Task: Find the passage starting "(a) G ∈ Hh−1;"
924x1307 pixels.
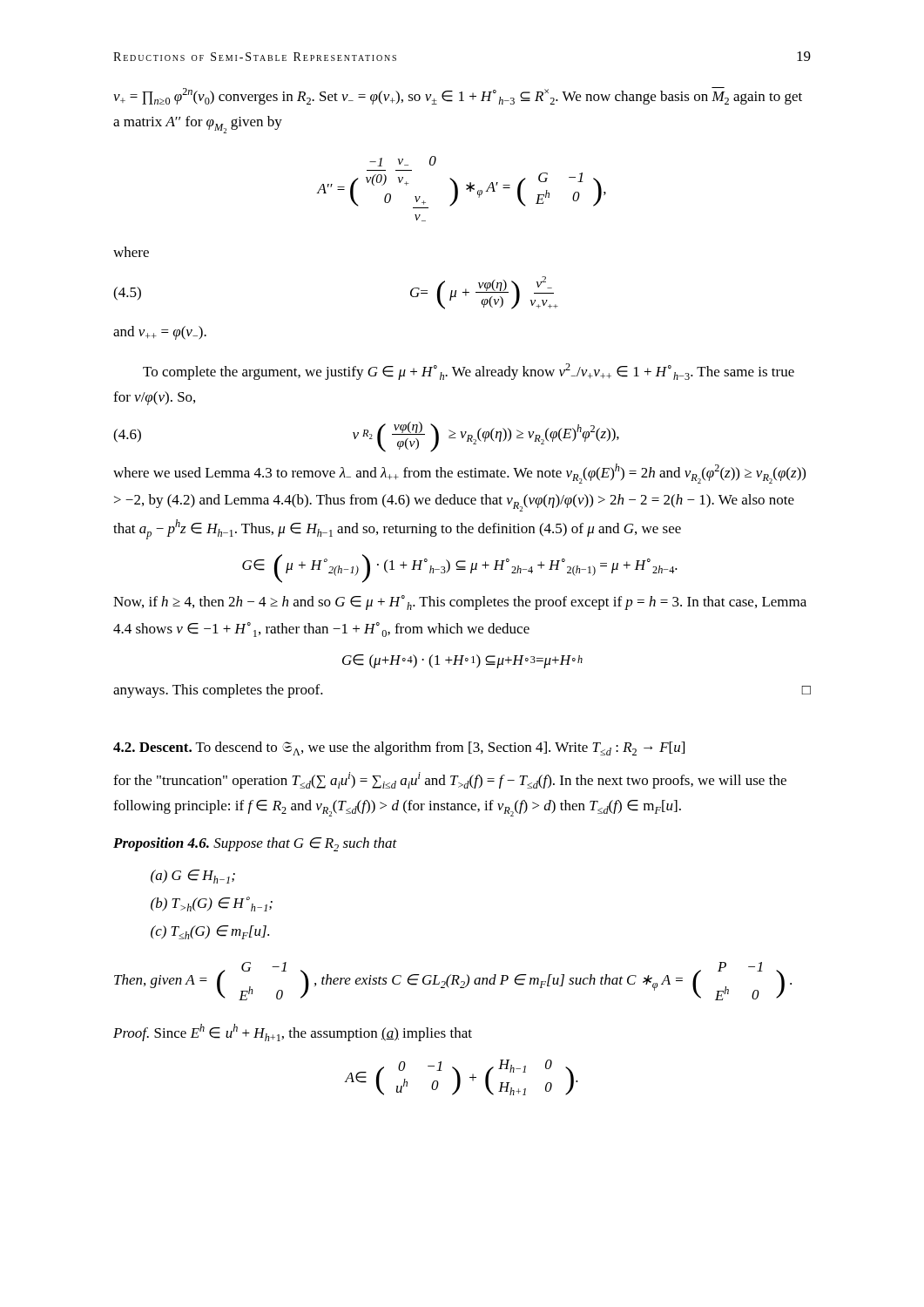Action: (193, 877)
